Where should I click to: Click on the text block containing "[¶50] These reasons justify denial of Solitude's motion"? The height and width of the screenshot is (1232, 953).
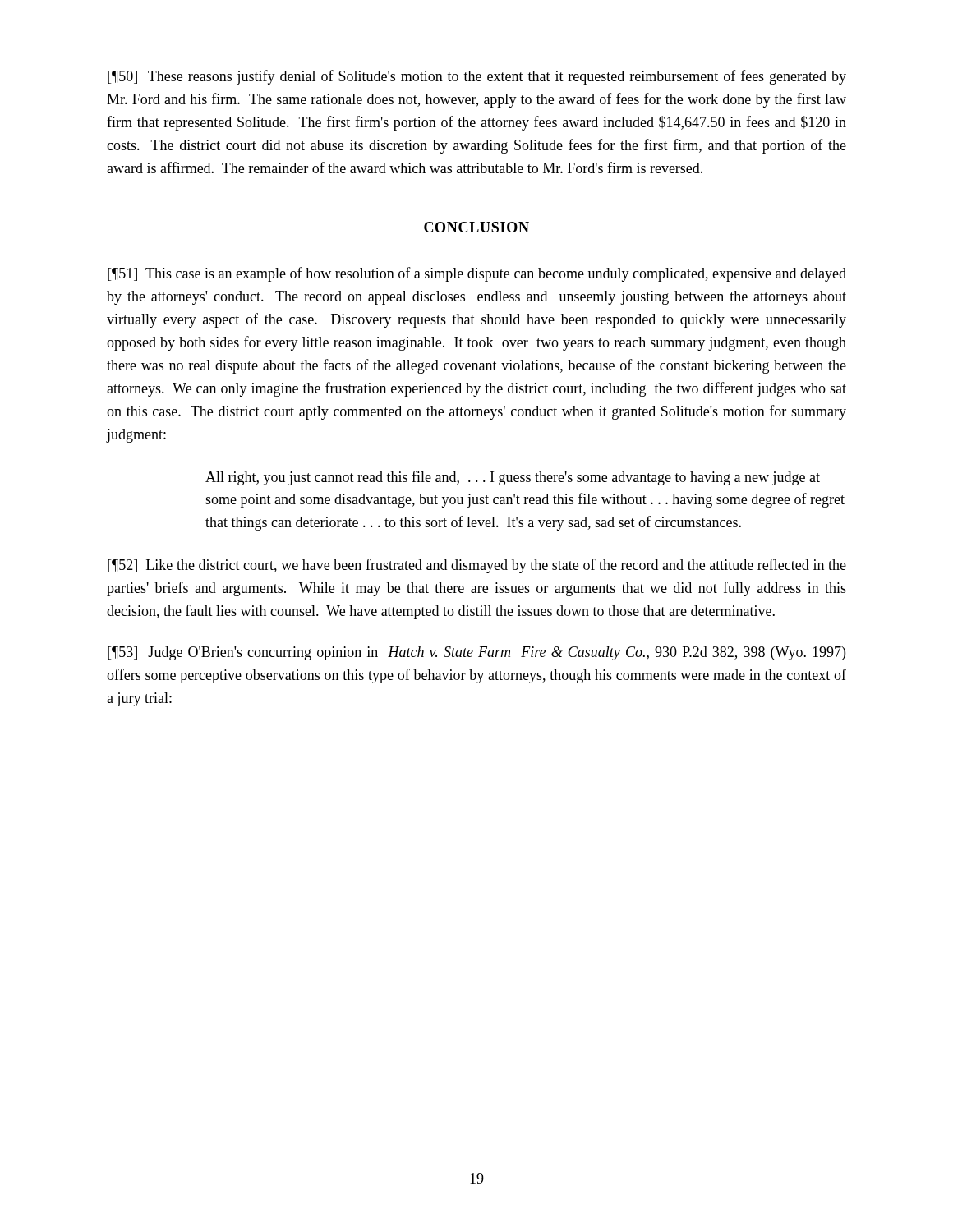pos(476,122)
